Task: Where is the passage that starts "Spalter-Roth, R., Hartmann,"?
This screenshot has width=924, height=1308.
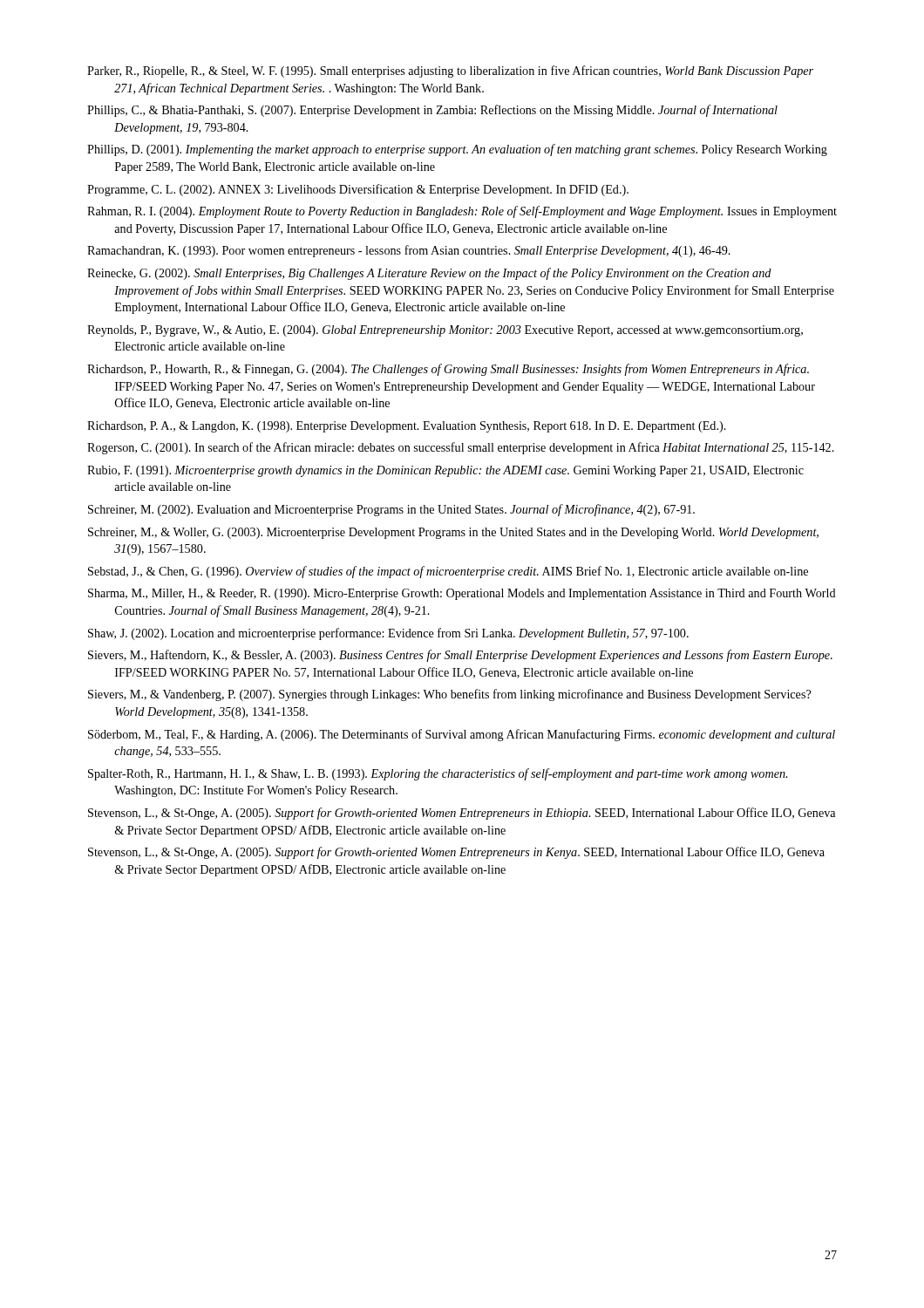Action: pos(438,782)
